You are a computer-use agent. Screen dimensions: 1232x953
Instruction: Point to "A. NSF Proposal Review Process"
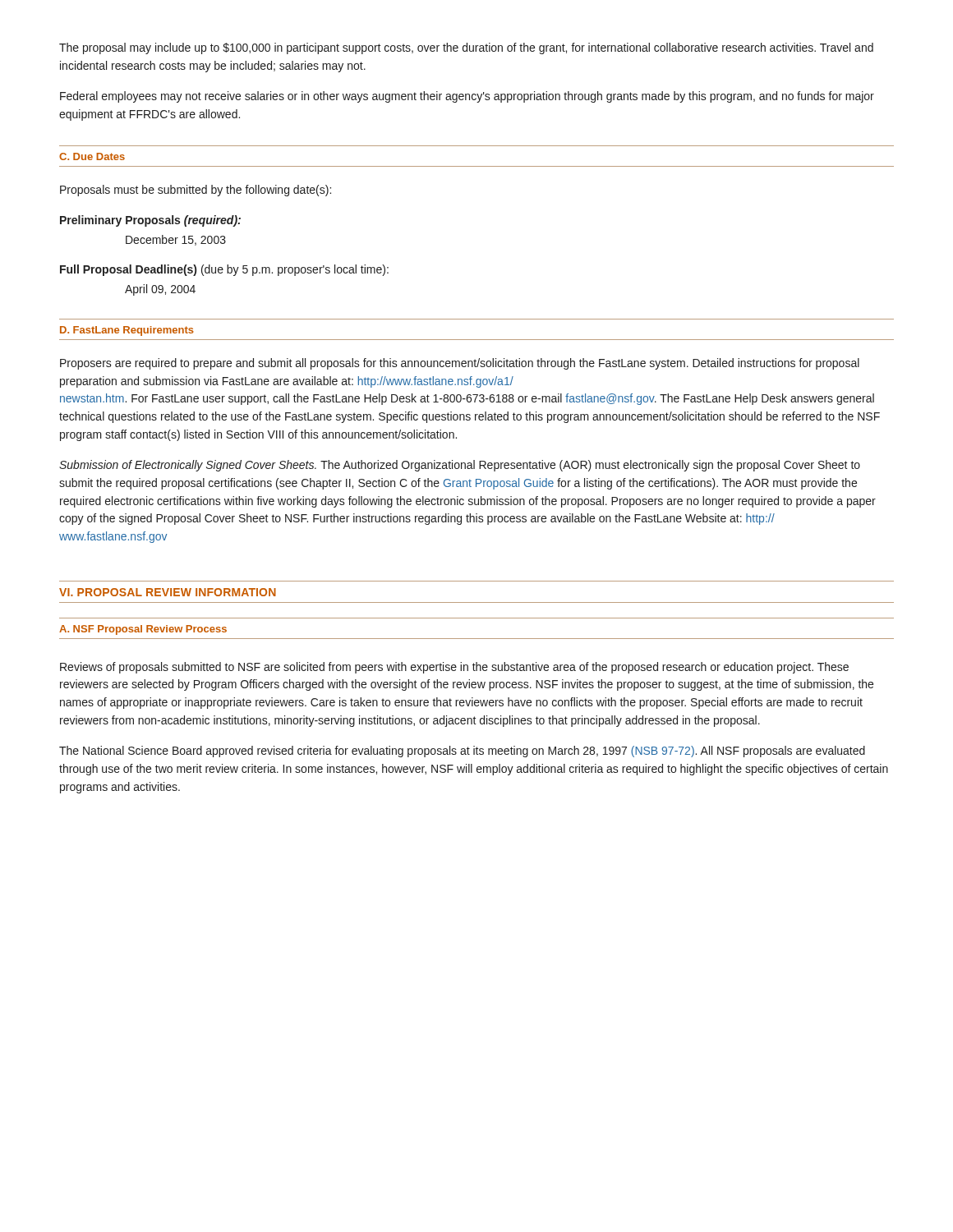coord(143,628)
